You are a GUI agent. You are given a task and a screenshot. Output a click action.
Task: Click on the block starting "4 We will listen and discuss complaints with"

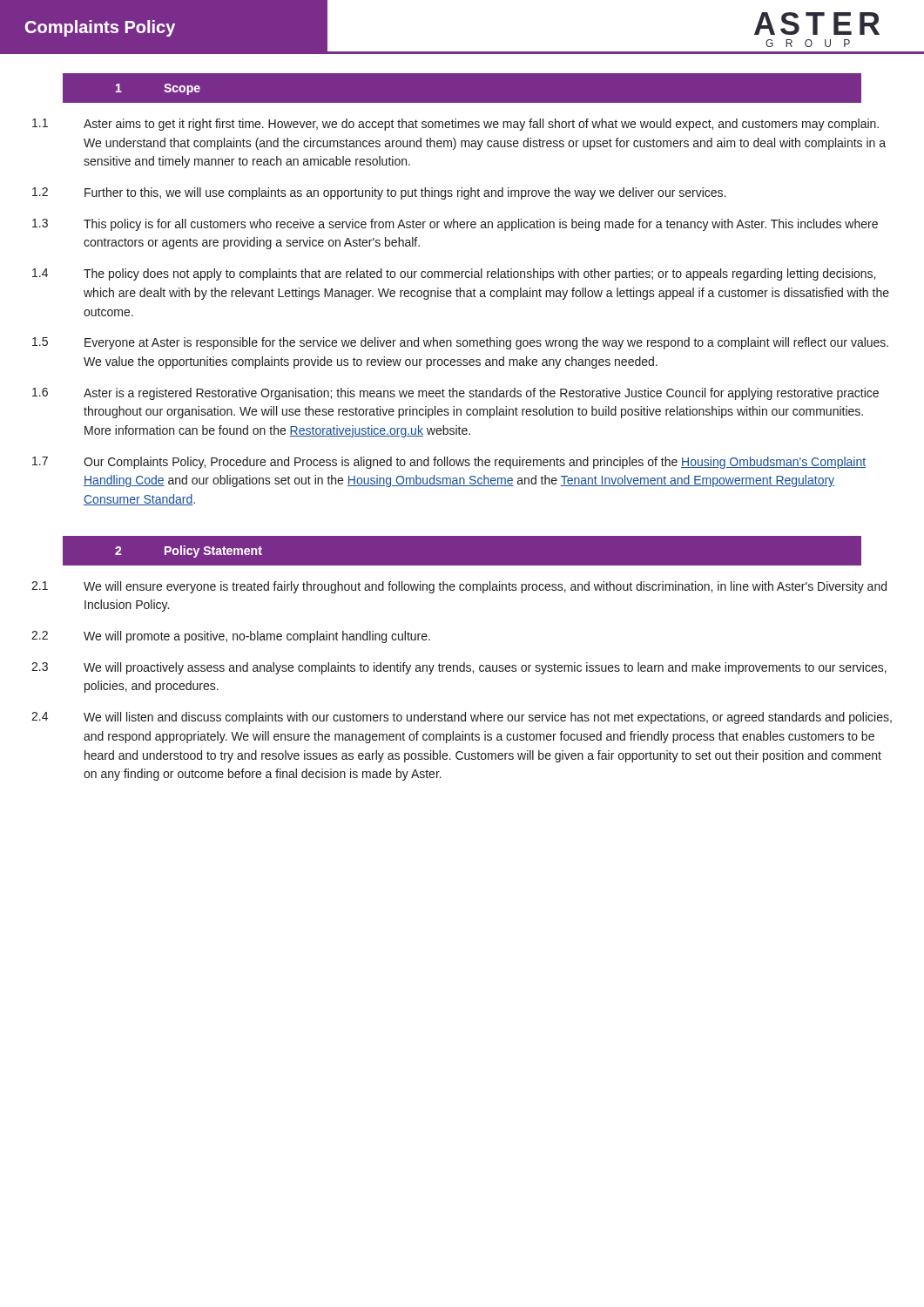[462, 746]
